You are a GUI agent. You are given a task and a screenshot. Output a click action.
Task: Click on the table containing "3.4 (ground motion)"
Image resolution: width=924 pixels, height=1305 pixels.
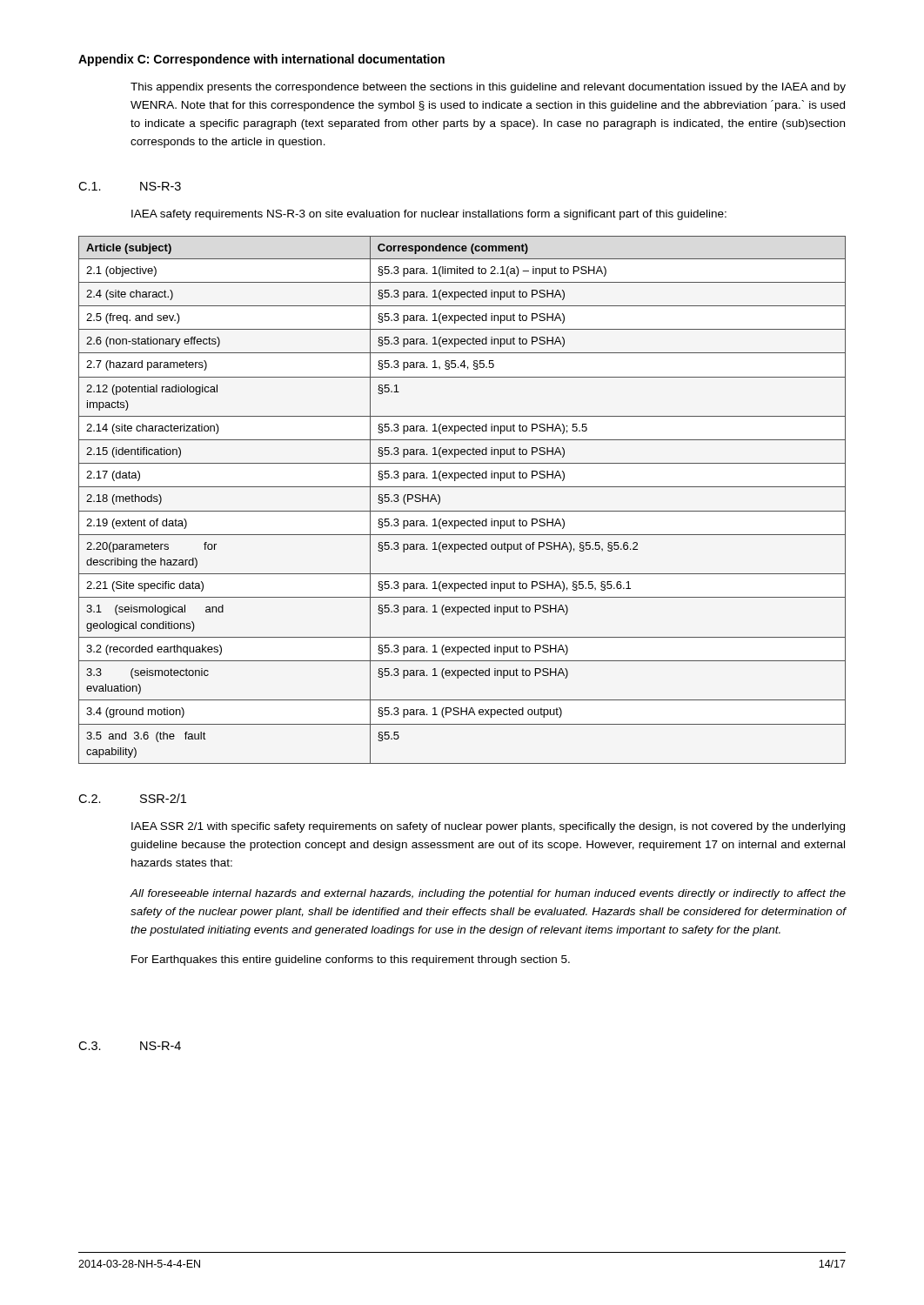click(x=462, y=500)
